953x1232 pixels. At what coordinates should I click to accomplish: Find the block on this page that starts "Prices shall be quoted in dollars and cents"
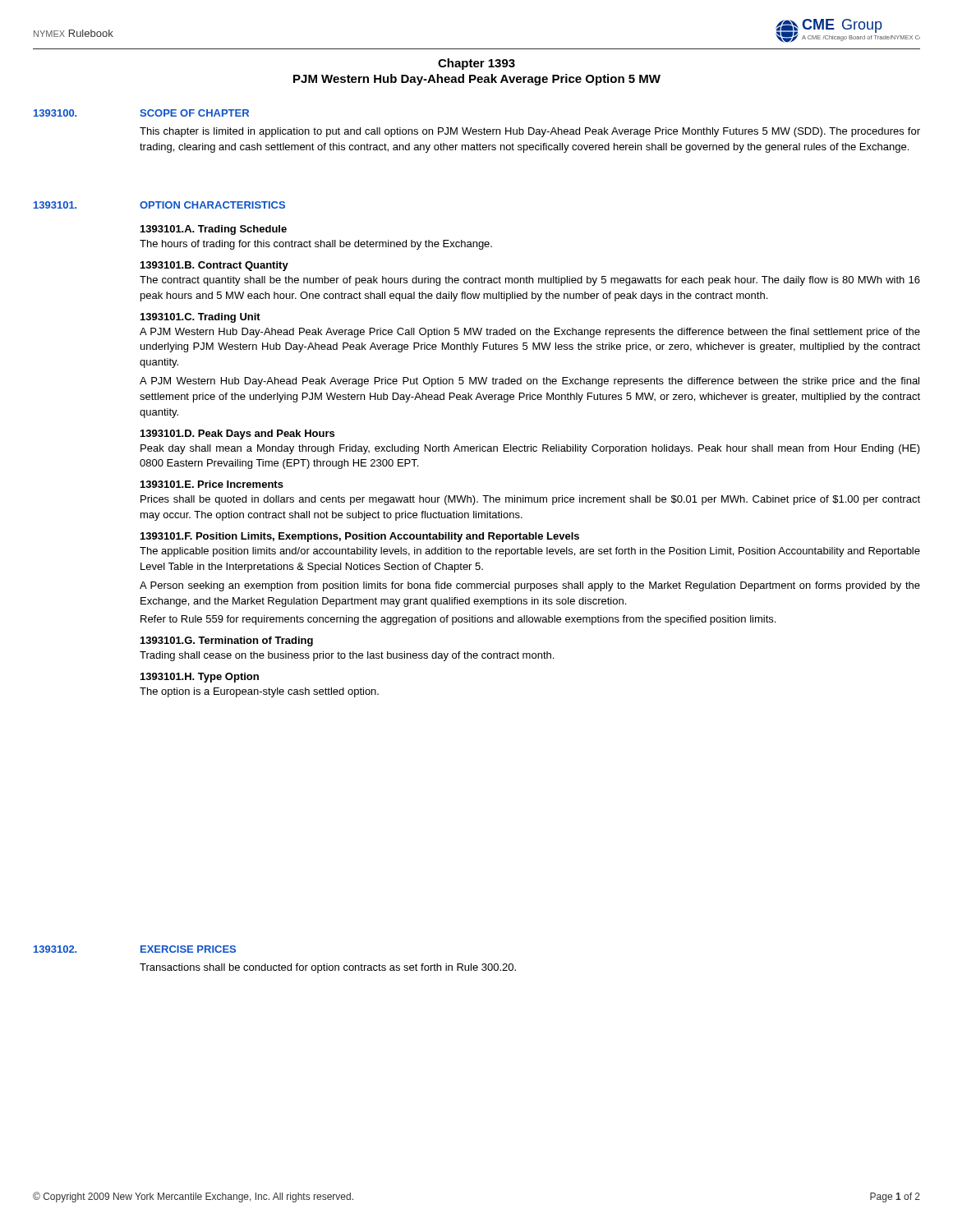tap(530, 507)
